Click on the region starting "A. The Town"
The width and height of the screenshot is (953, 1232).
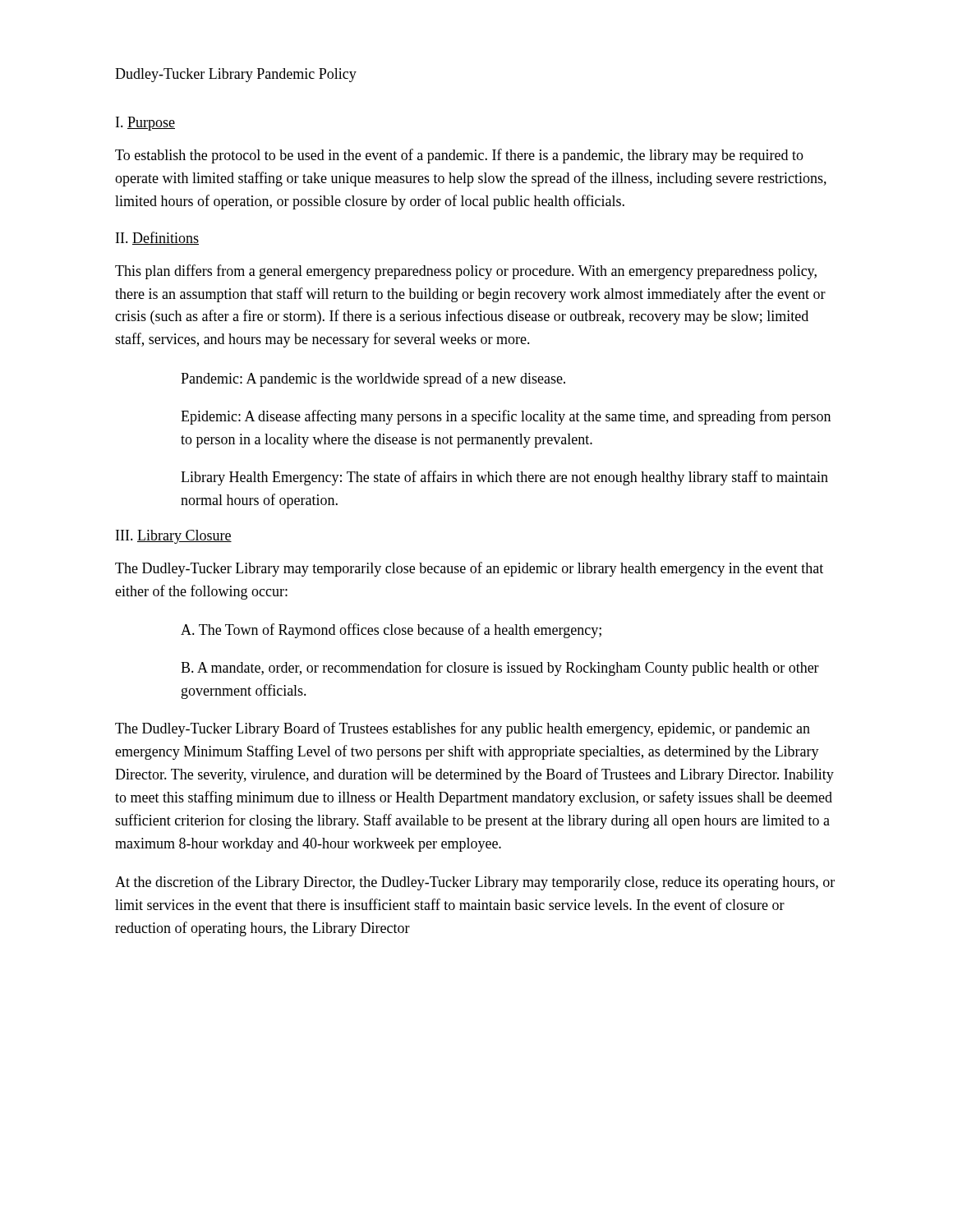(392, 630)
